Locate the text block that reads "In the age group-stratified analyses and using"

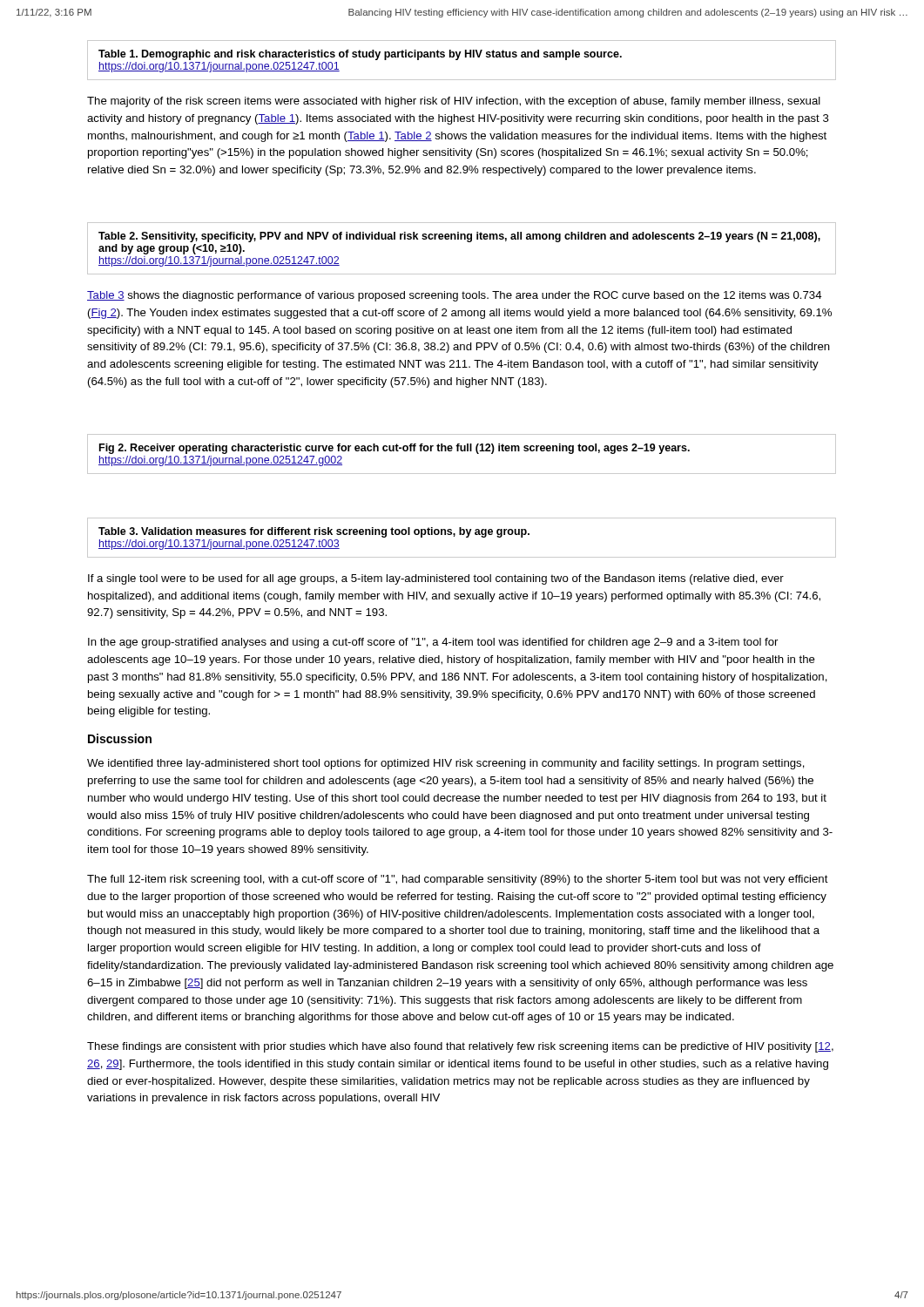pos(457,676)
